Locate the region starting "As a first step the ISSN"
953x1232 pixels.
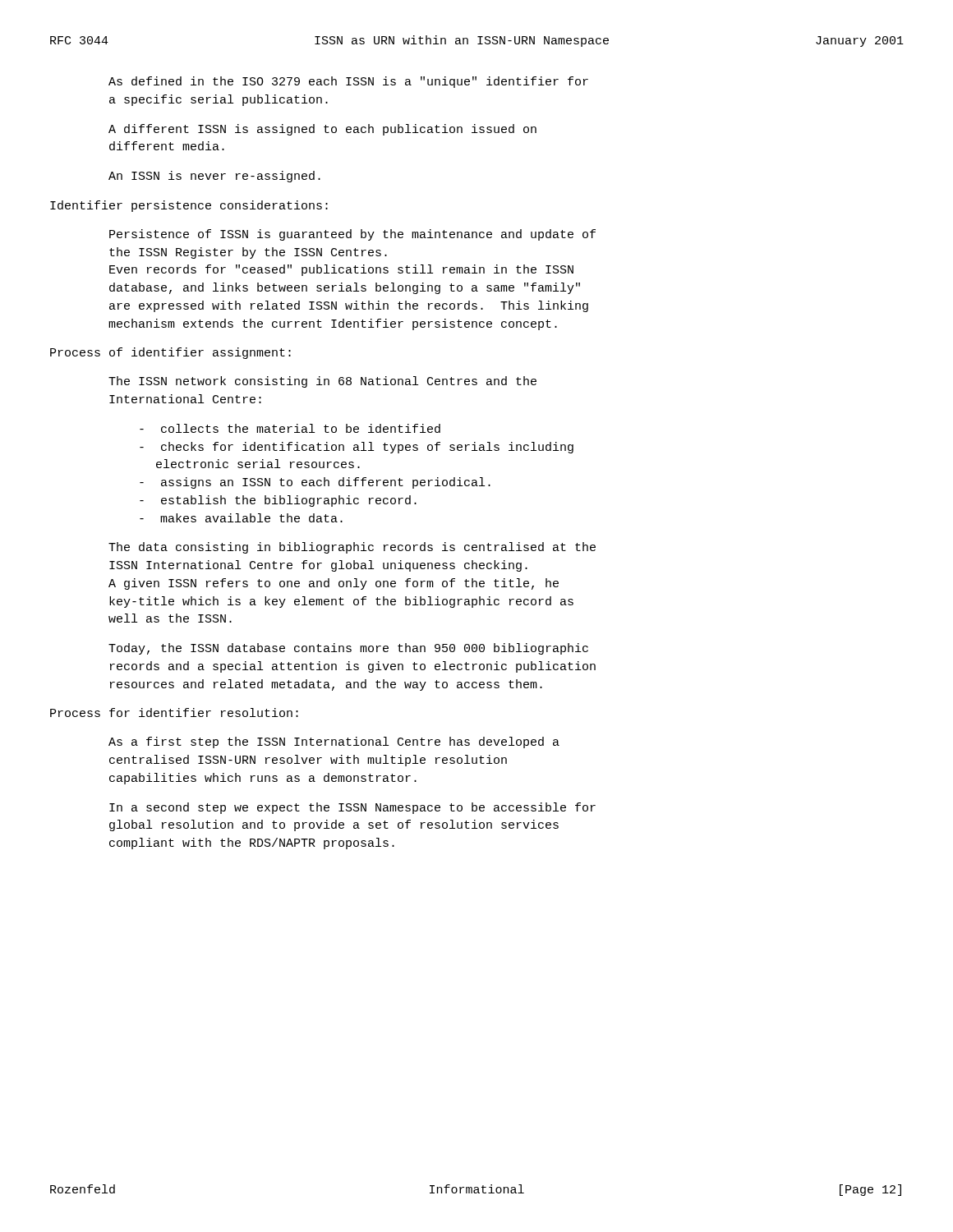pyautogui.click(x=334, y=761)
